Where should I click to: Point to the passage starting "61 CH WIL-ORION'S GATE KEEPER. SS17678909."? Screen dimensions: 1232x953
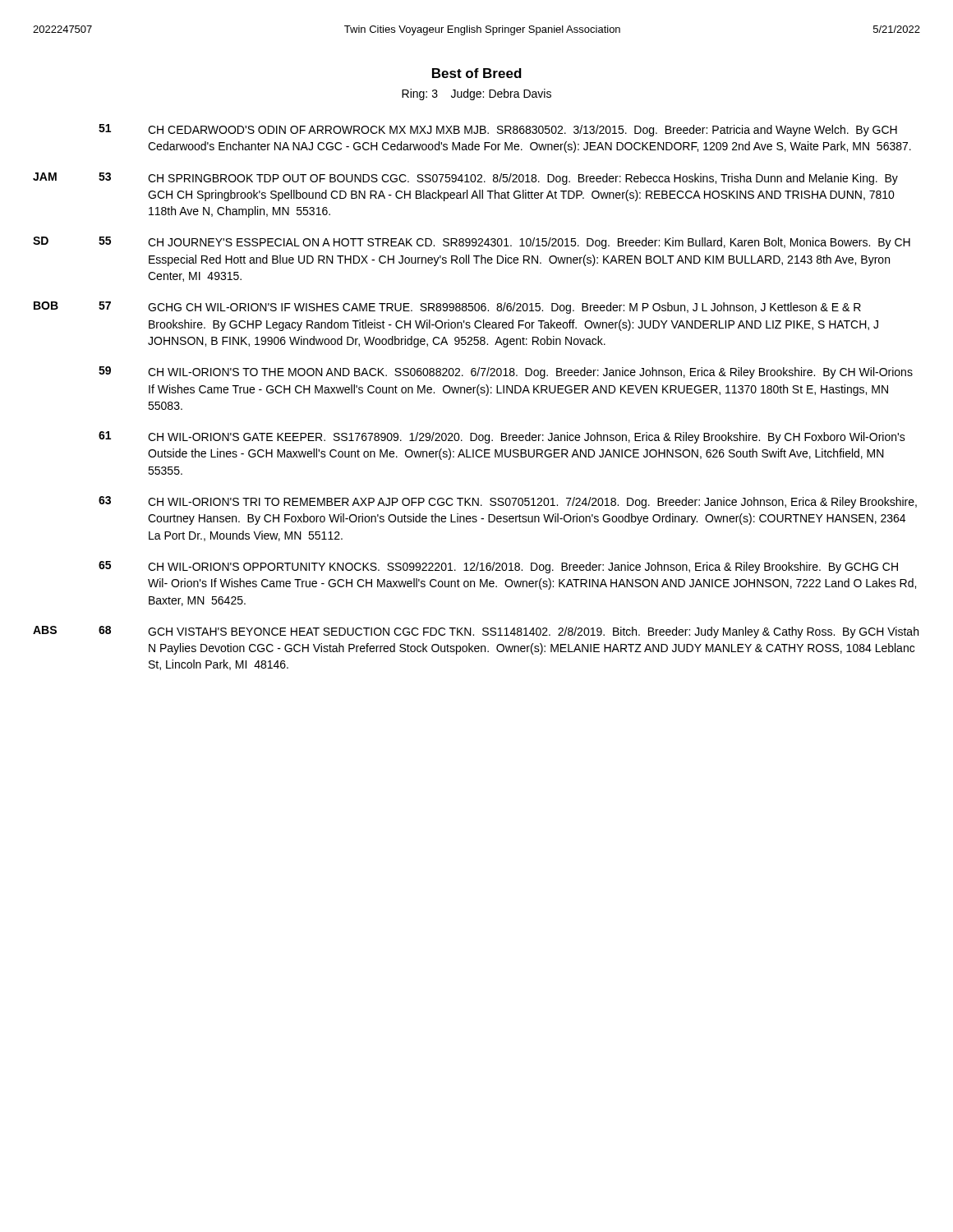click(x=509, y=454)
